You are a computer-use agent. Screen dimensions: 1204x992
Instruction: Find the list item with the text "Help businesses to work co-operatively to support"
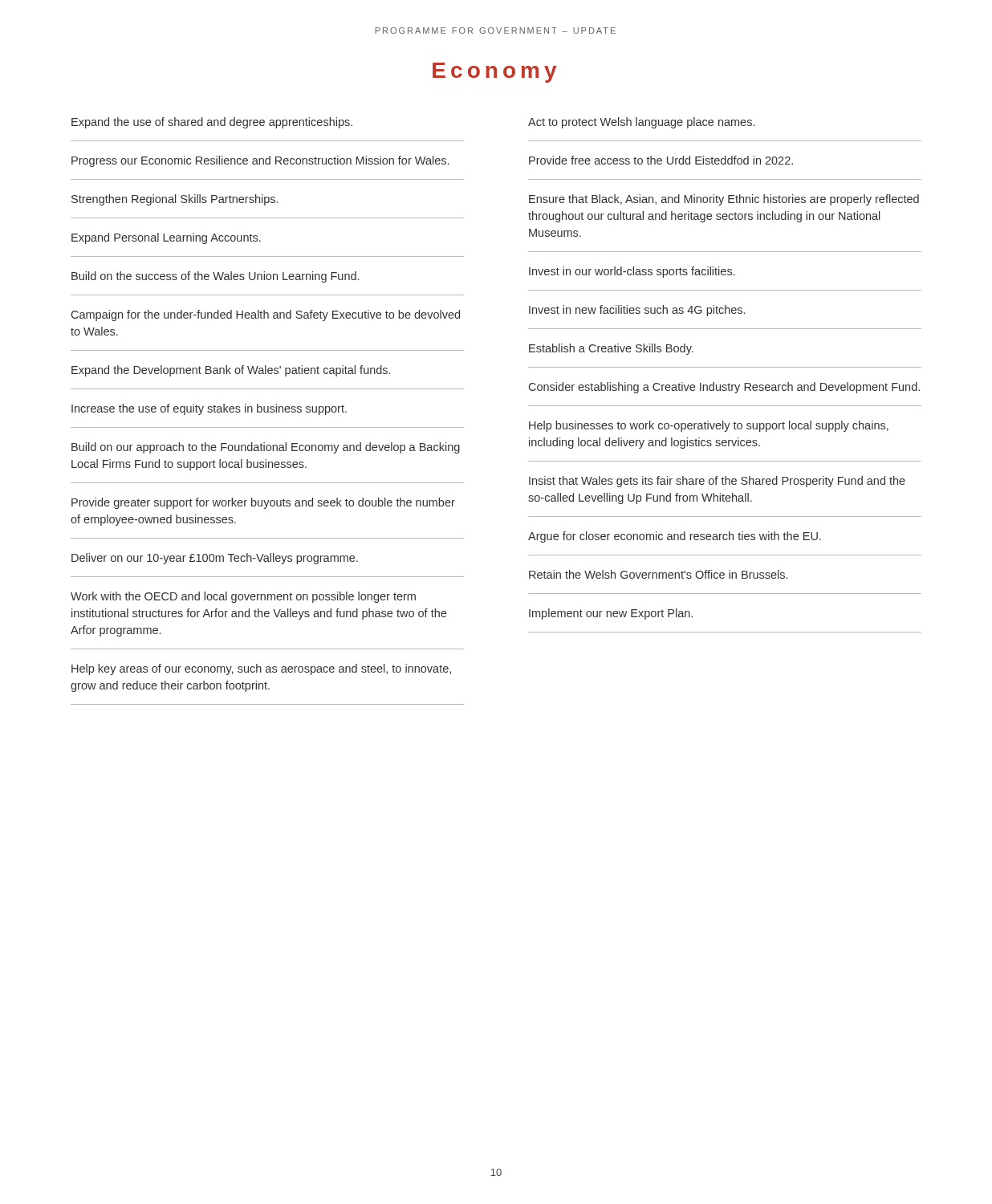coord(709,434)
